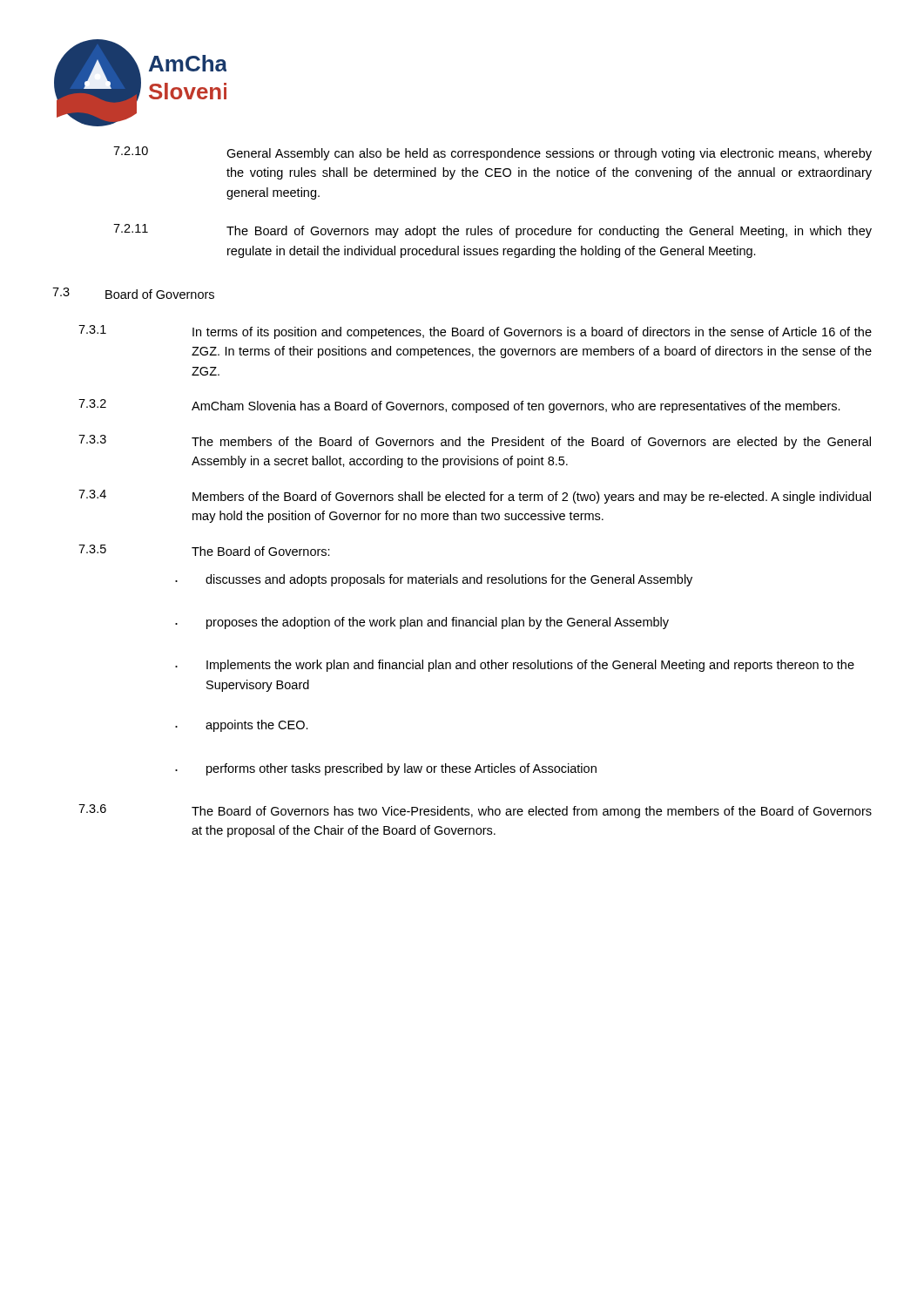Screen dimensions: 1307x924
Task: Locate the list item that says "7.3.6 The Board of Governors has two Vice-Presidents,"
Action: 462,821
